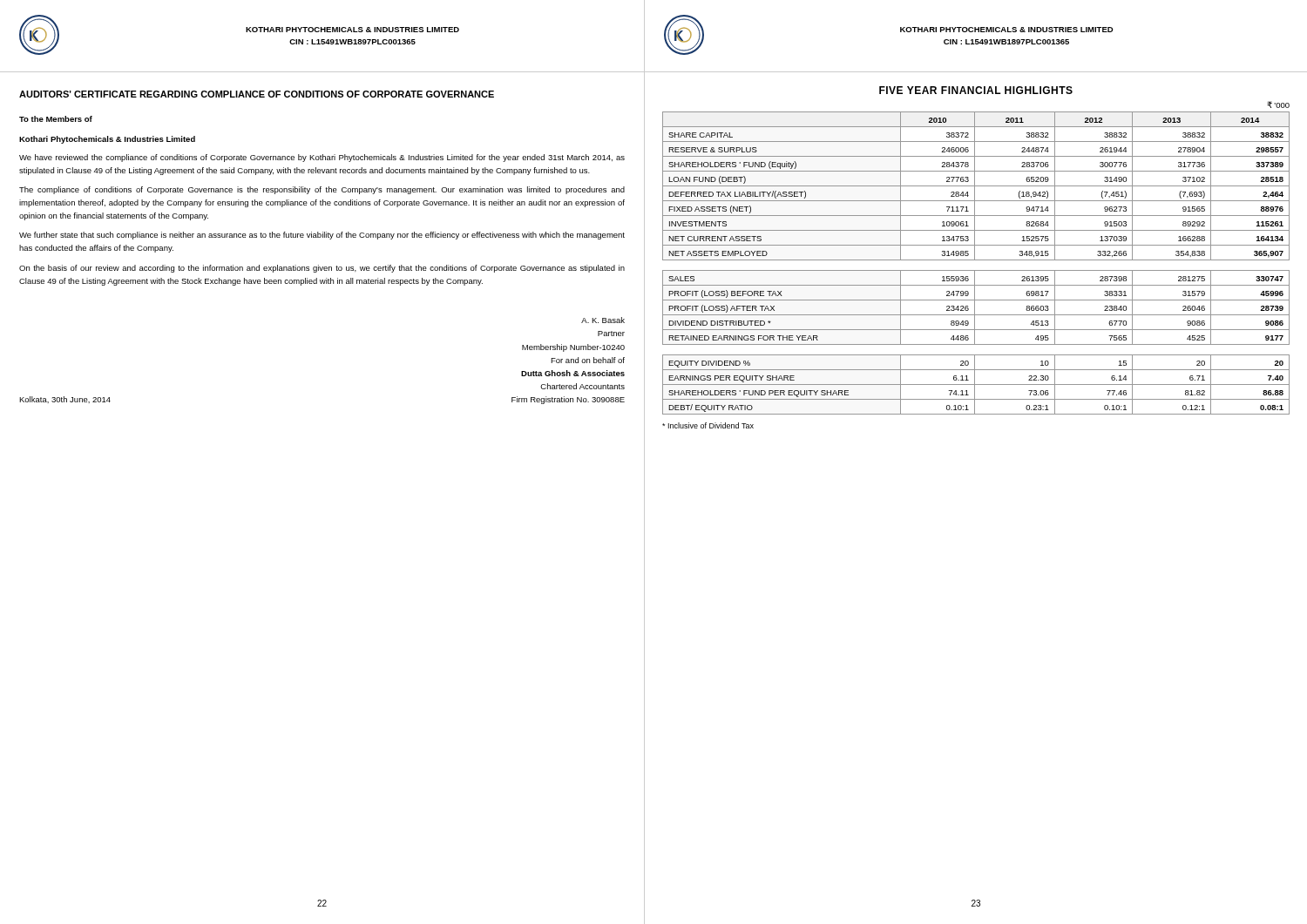Select the text block starting "FIVE YEAR FINANCIAL HIGHLIGHTS"
This screenshot has width=1307, height=924.
(x=976, y=91)
